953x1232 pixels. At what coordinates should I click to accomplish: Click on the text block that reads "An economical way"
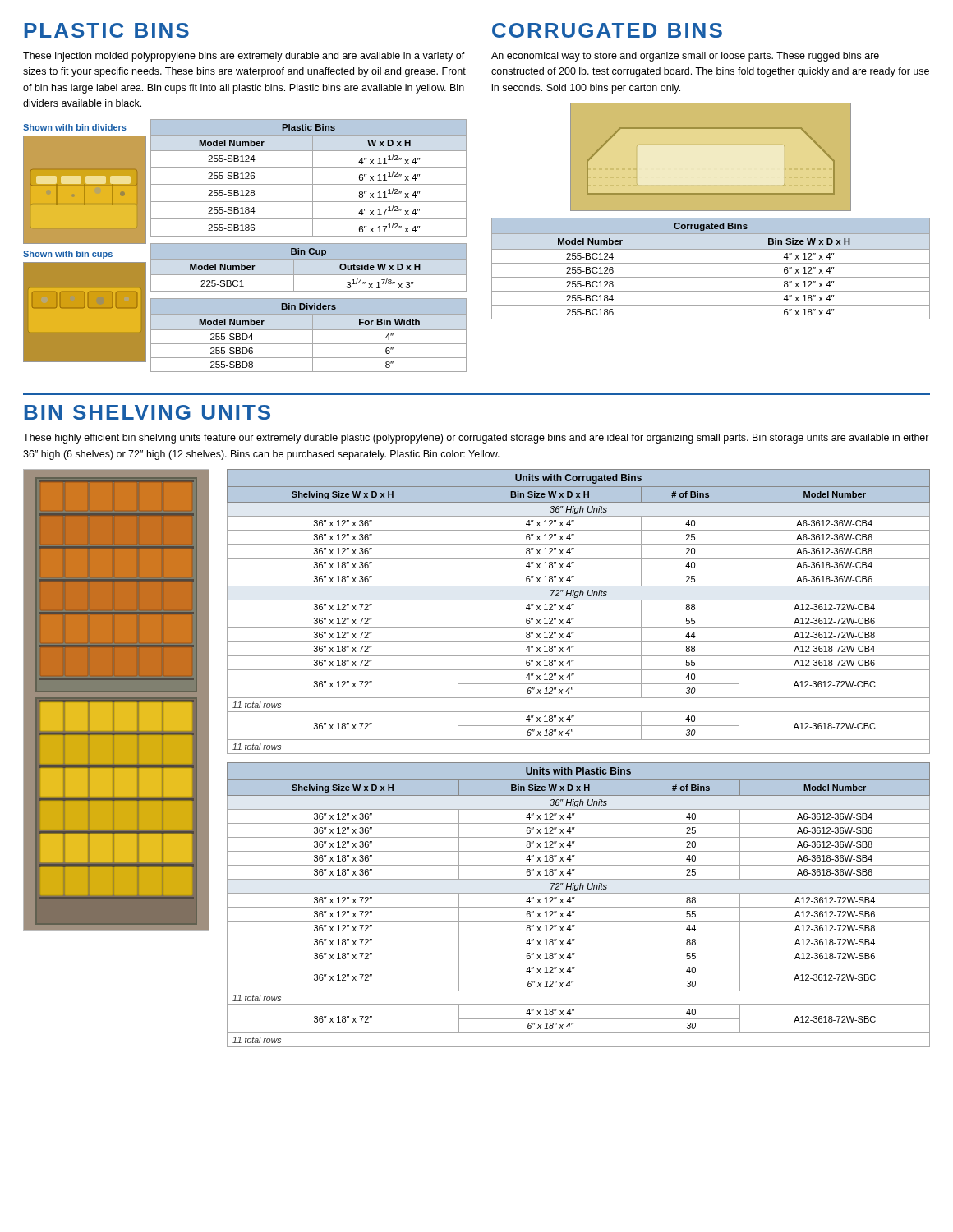pyautogui.click(x=710, y=72)
